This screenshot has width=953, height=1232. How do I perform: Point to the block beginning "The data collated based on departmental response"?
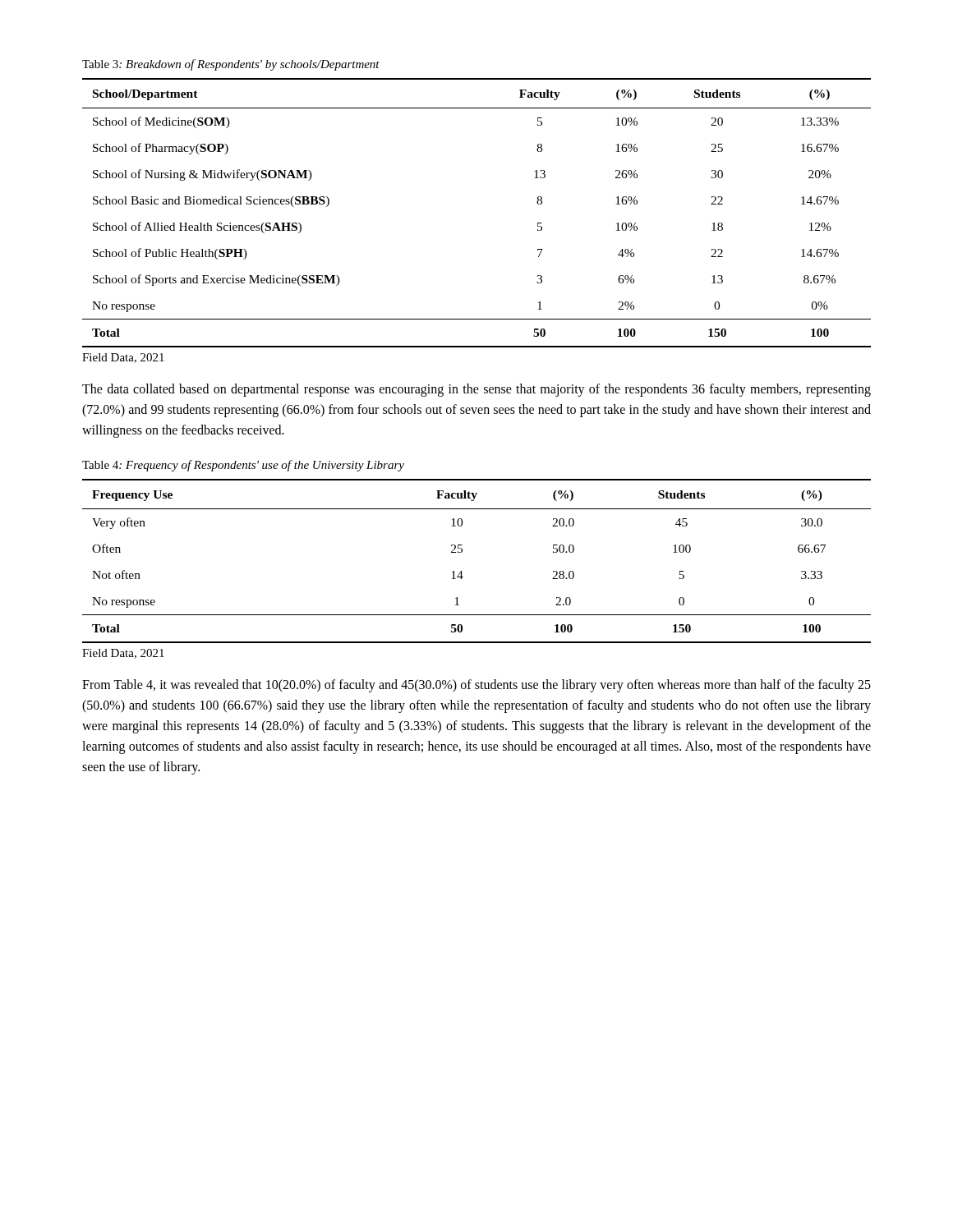point(476,409)
